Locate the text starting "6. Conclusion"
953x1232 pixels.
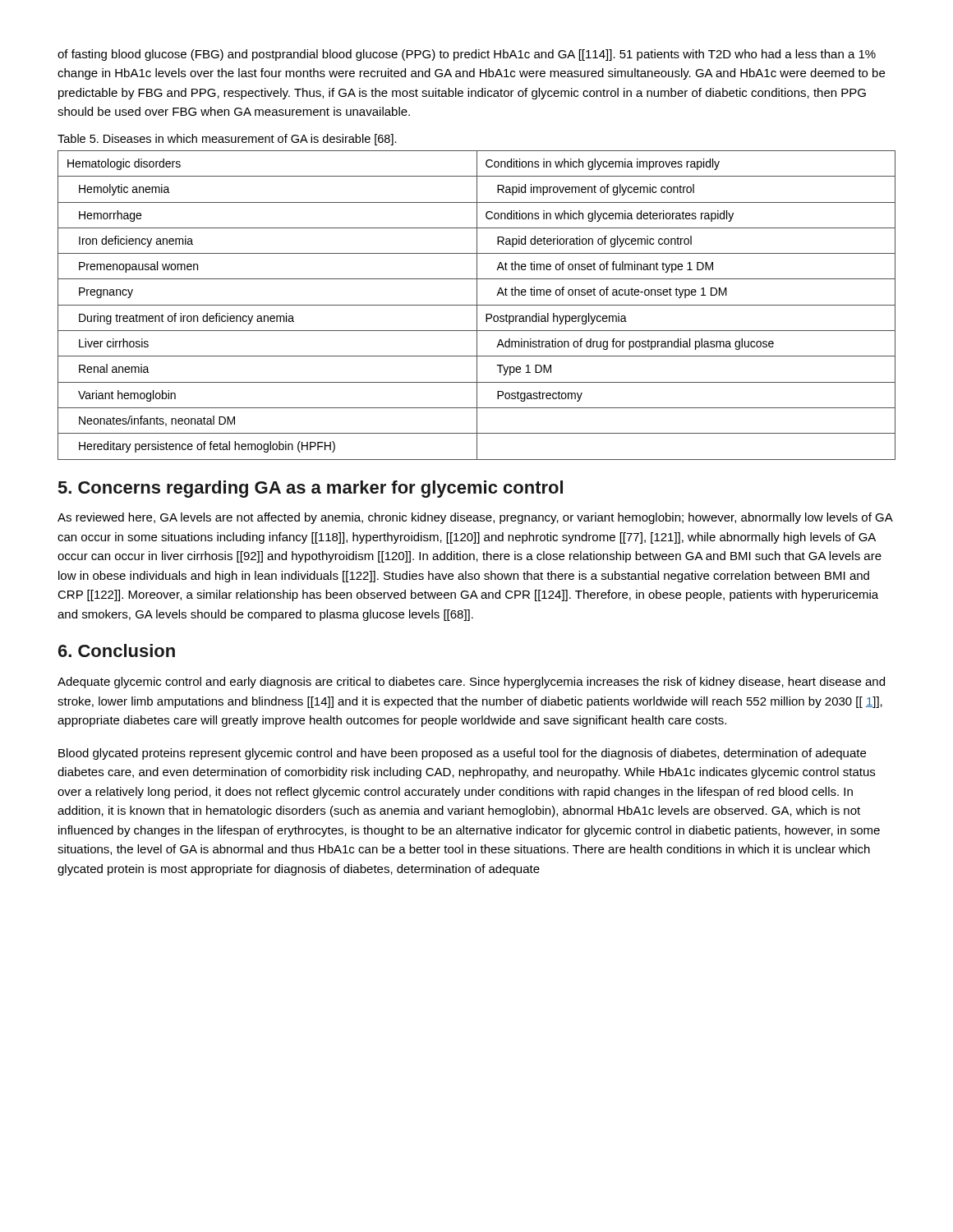tap(117, 651)
